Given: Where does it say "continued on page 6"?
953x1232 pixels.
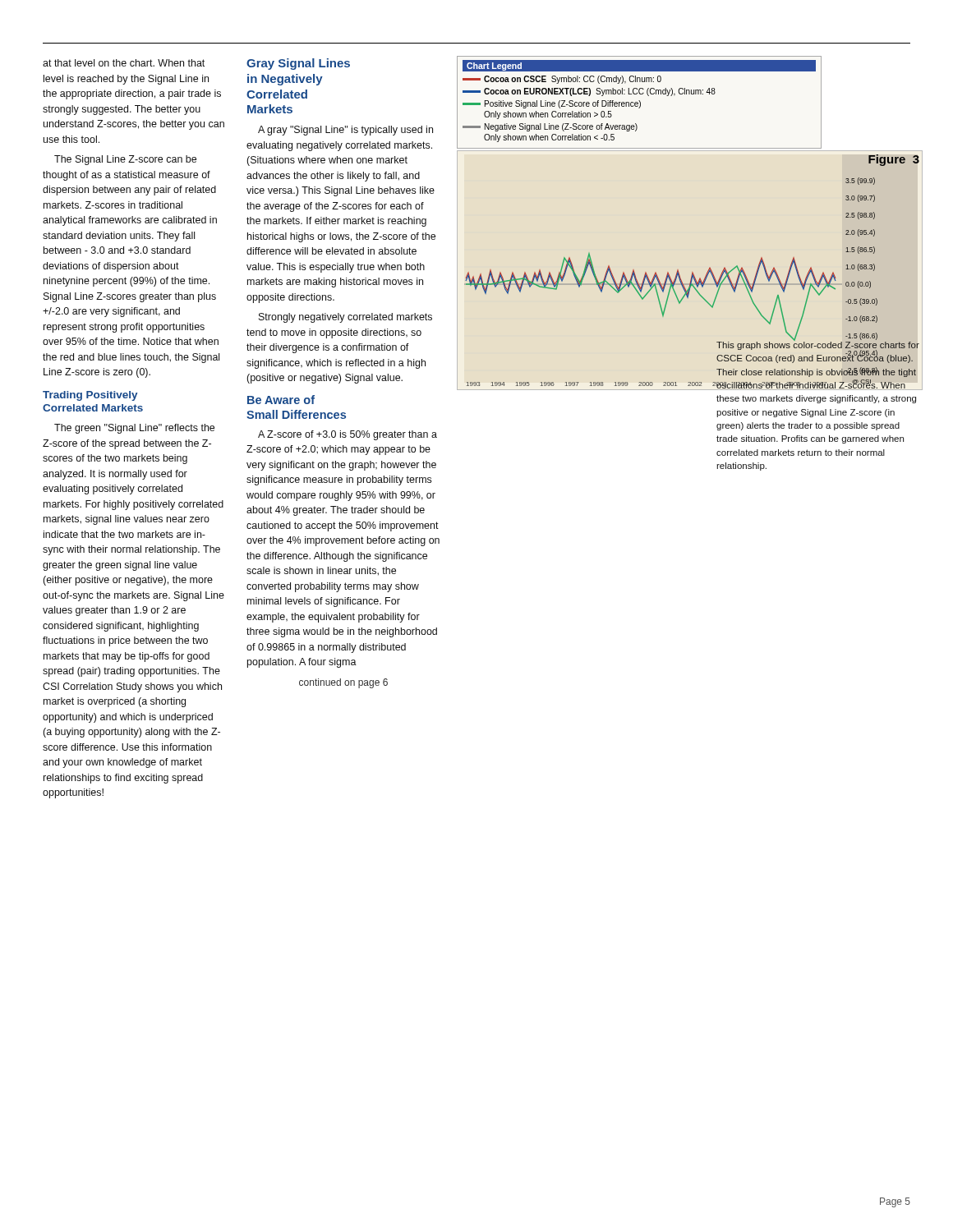Looking at the screenshot, I should pos(343,682).
